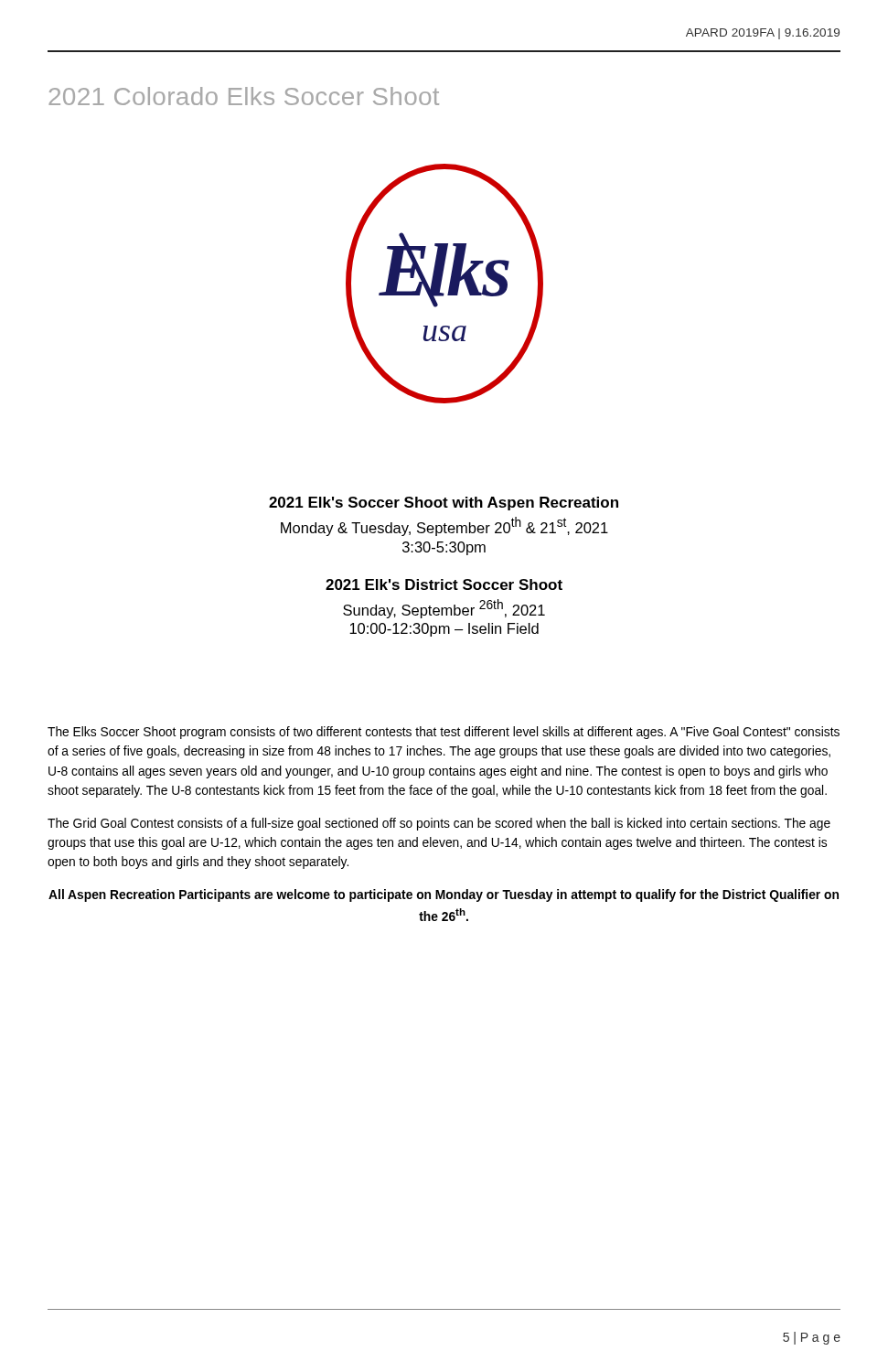
Task: Navigate to the block starting "The Elks Soccer Shoot program"
Action: click(x=444, y=762)
